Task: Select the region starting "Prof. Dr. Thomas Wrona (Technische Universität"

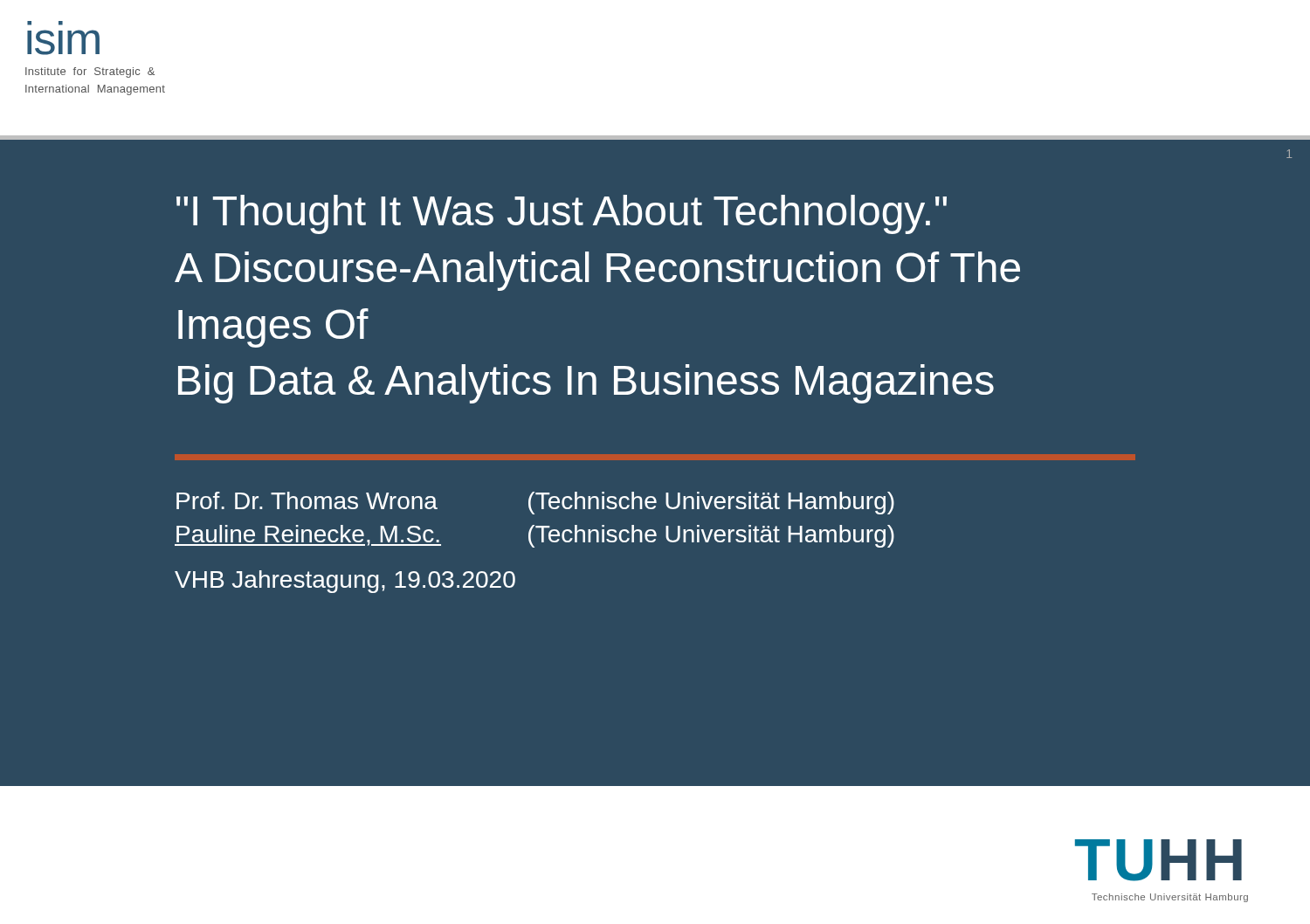Action: point(655,541)
